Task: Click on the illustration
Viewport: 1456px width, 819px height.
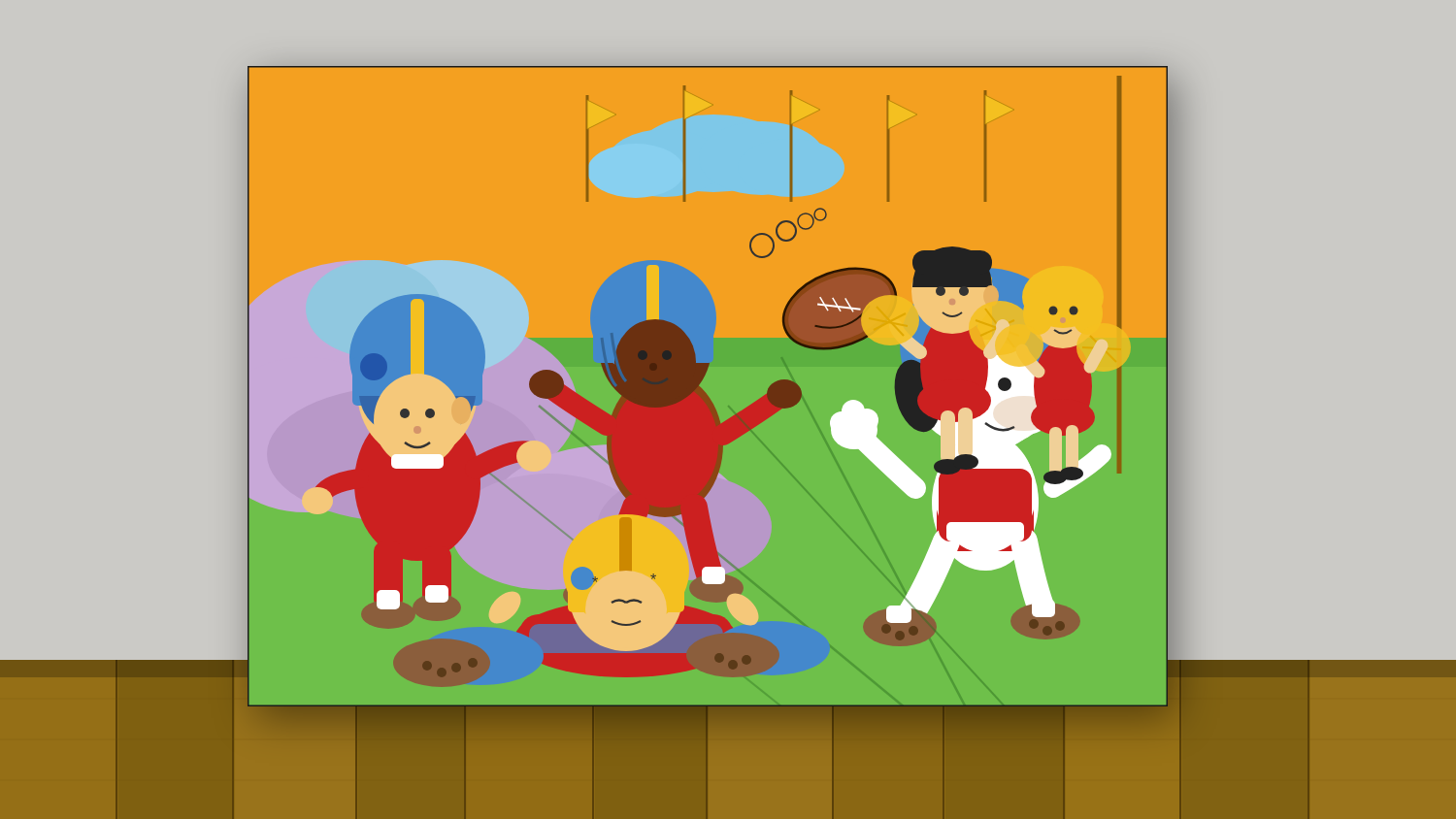Action: tap(708, 386)
